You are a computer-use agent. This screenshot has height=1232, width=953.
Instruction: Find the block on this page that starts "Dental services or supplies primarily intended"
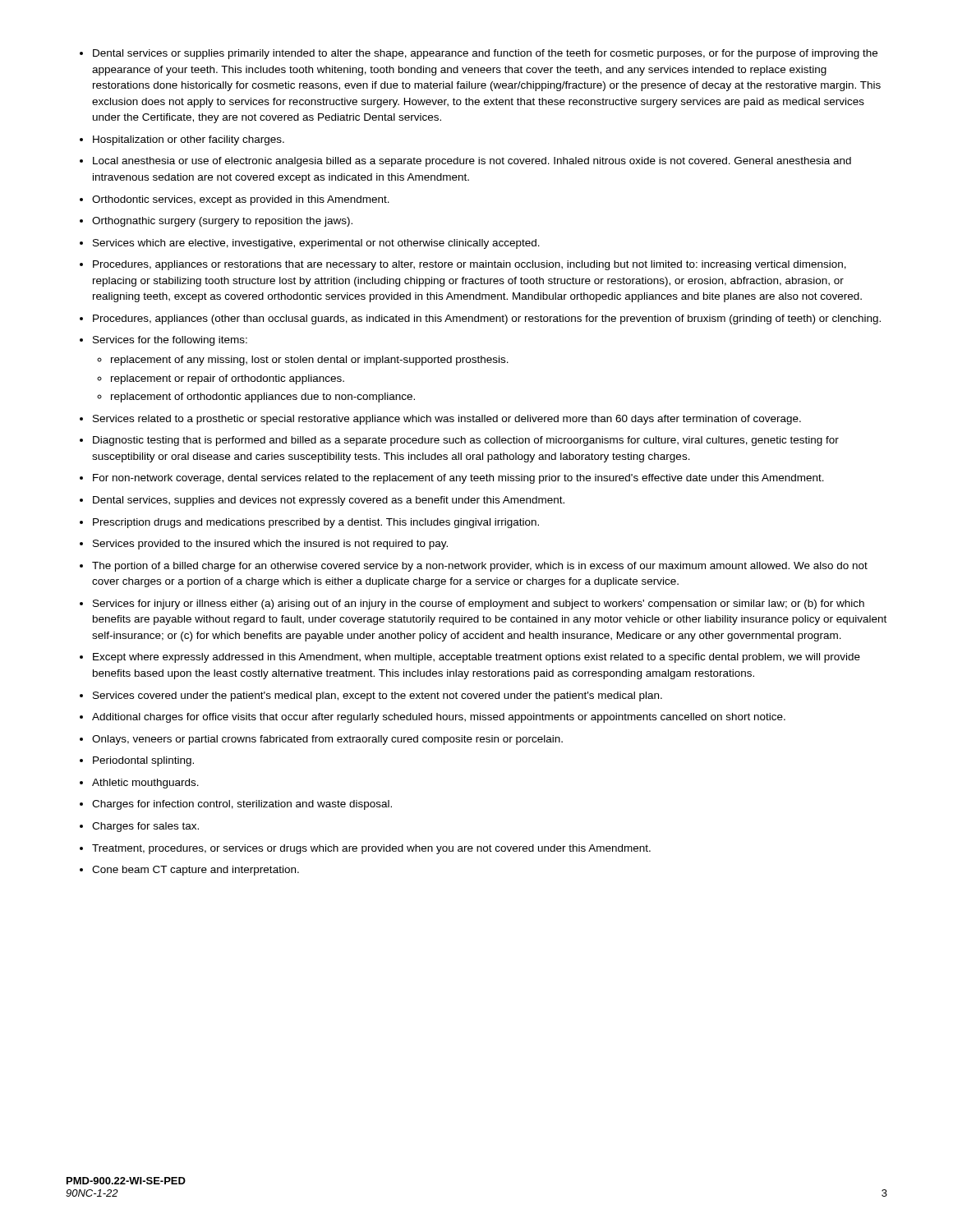[x=486, y=85]
